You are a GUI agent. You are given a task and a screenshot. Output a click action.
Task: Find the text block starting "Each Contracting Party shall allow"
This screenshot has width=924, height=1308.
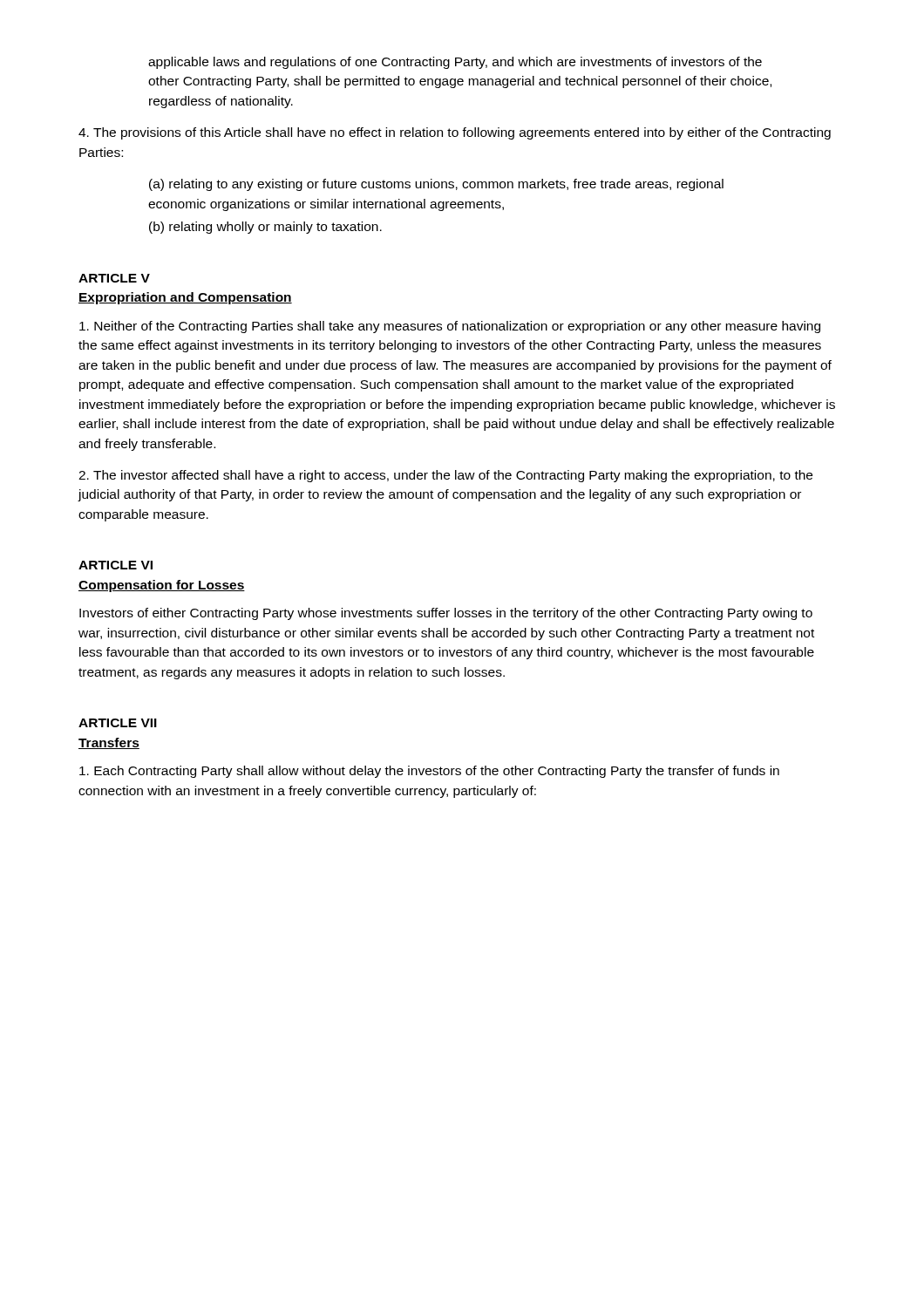pyautogui.click(x=429, y=780)
